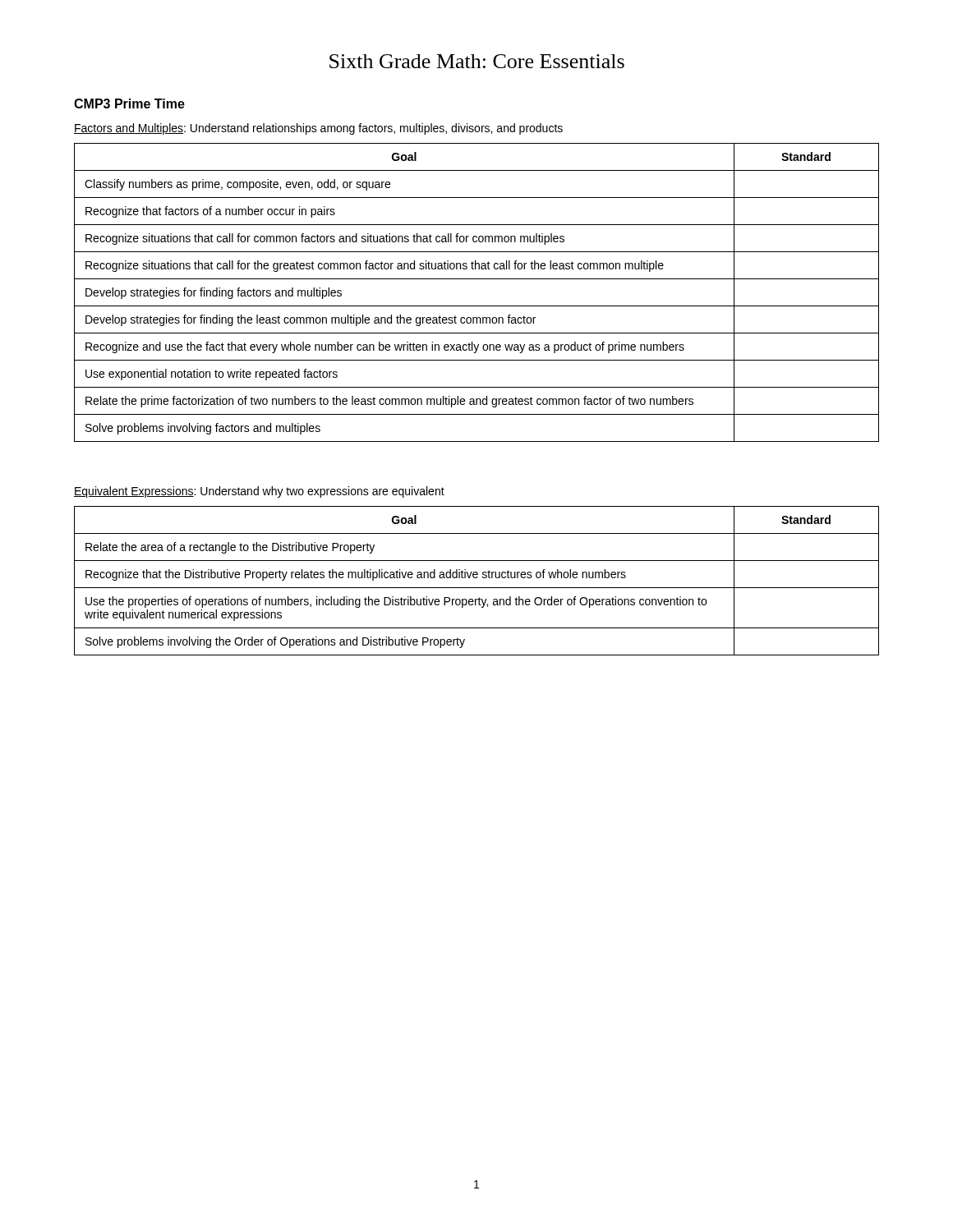Locate the table with the text "Solve problems involving the Order"

tap(476, 581)
